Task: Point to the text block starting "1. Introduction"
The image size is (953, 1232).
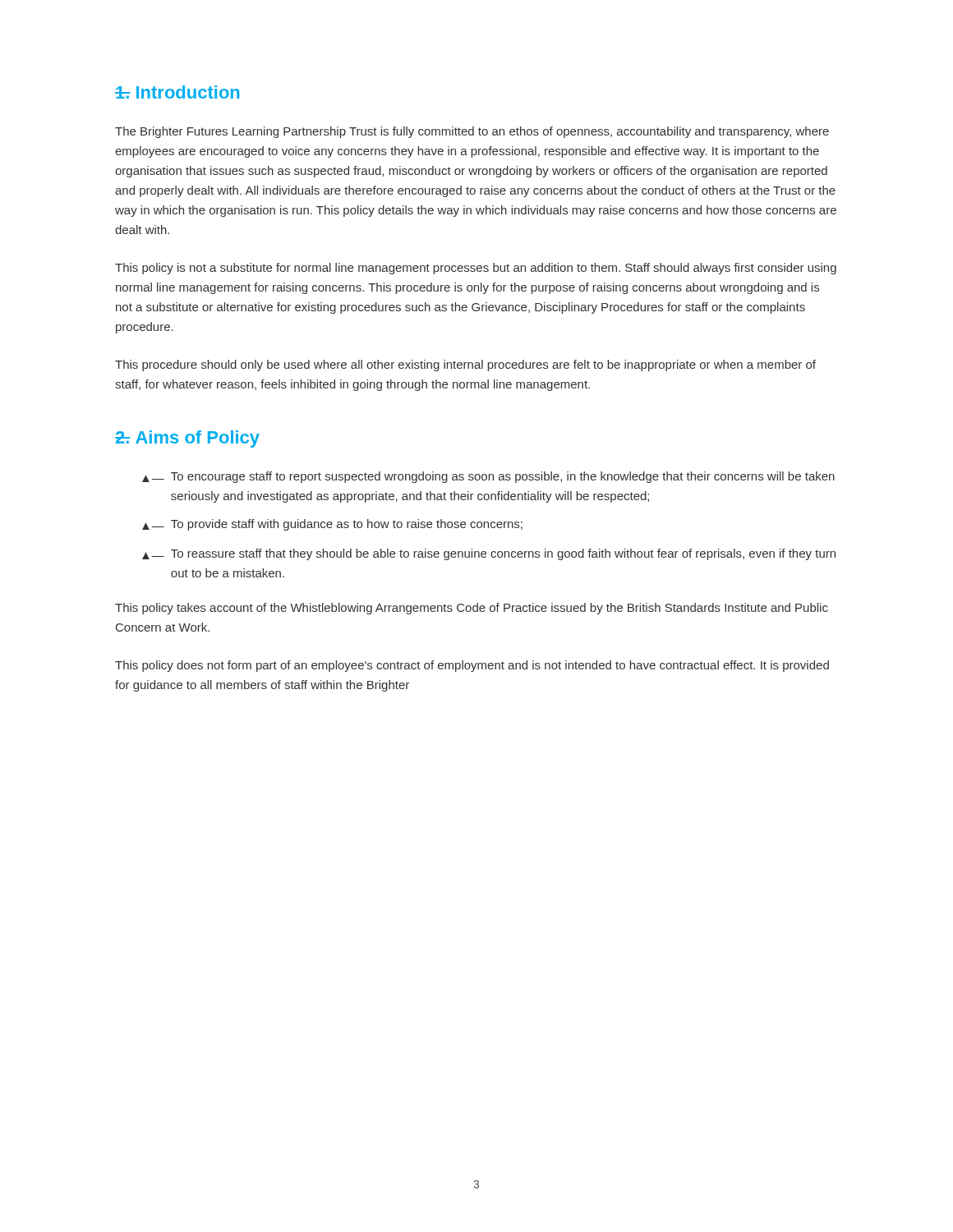Action: coord(178,92)
